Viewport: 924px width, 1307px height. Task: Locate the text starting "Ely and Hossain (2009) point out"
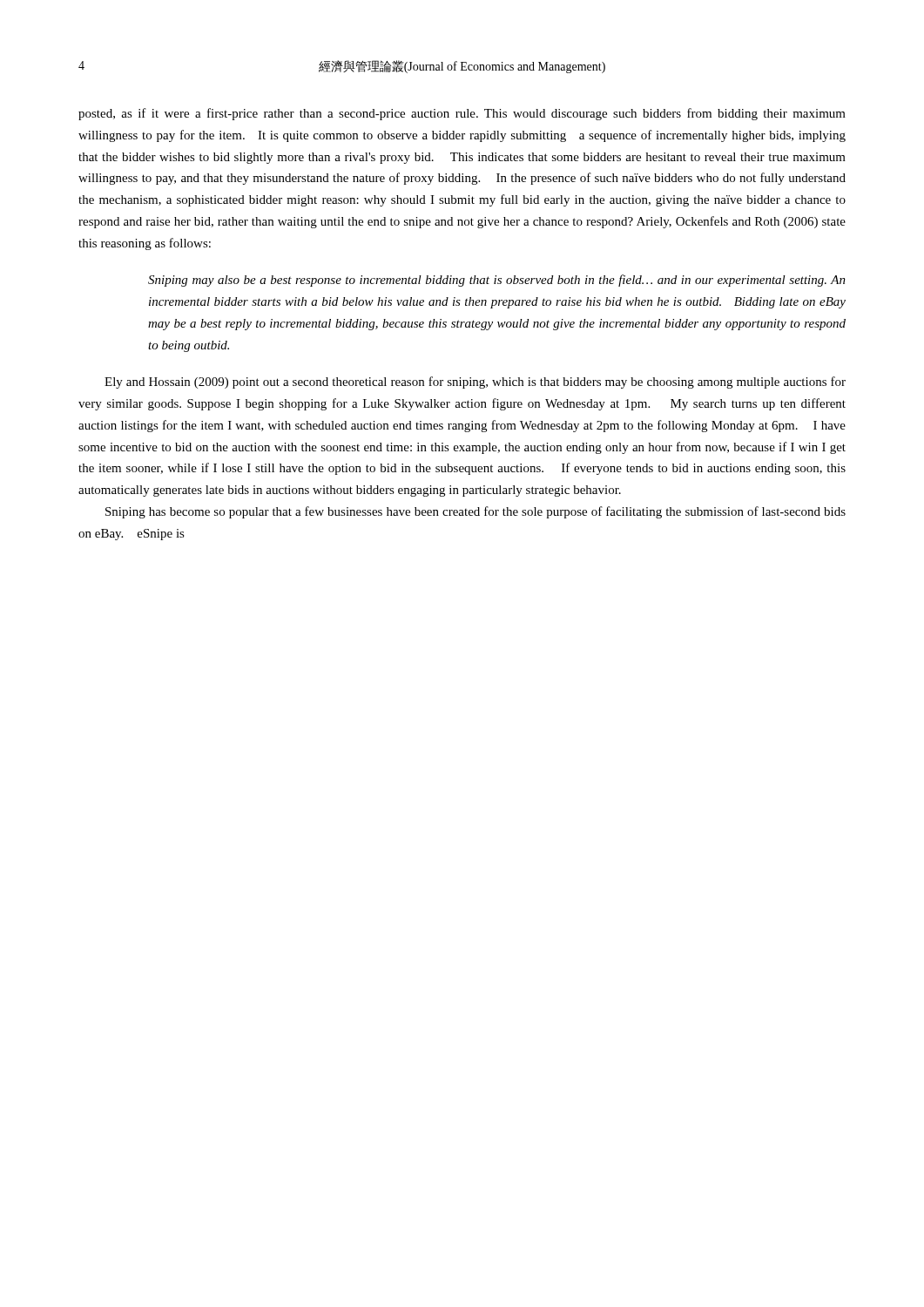[x=462, y=436]
